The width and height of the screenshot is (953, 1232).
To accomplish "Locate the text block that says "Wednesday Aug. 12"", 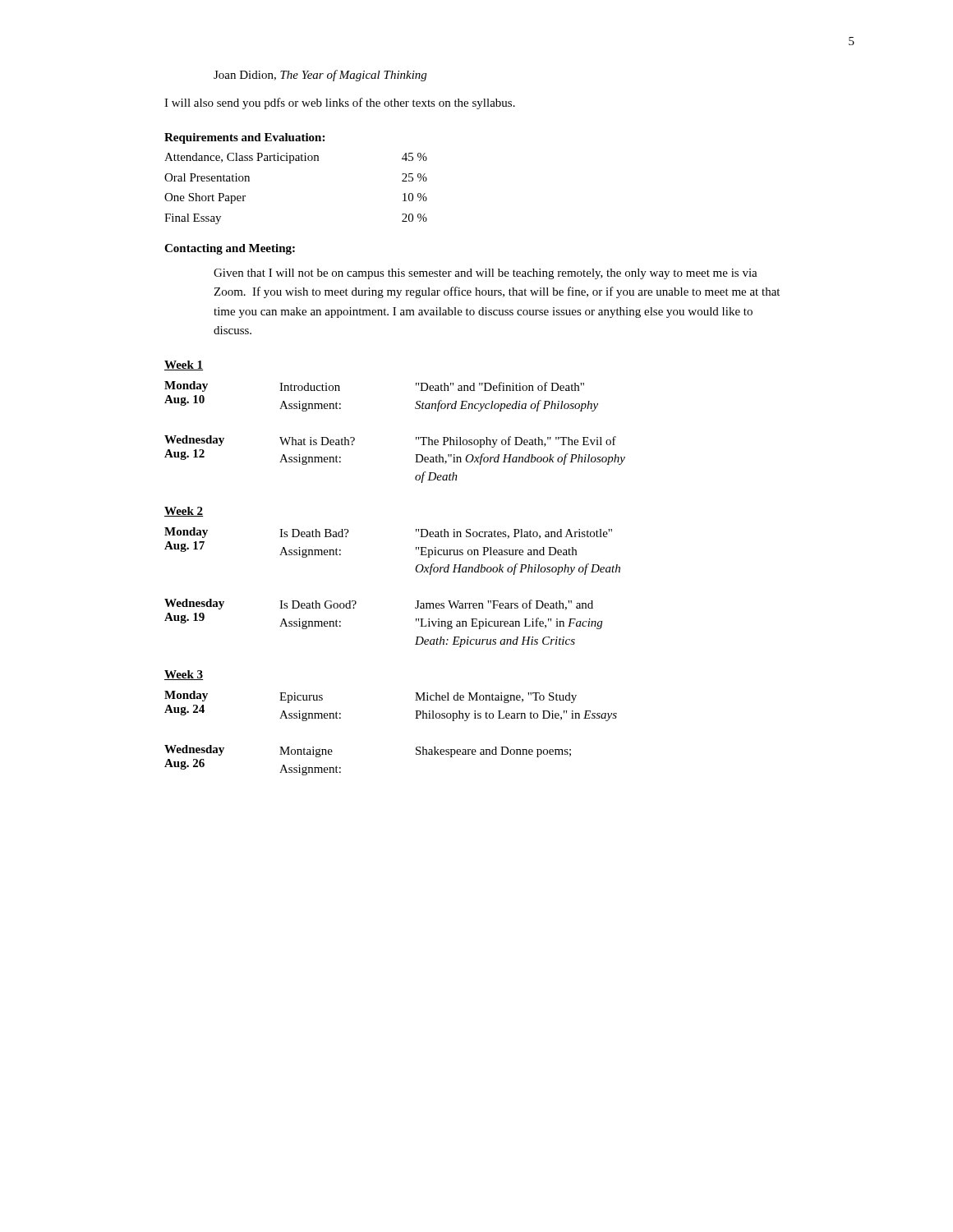I will click(476, 459).
